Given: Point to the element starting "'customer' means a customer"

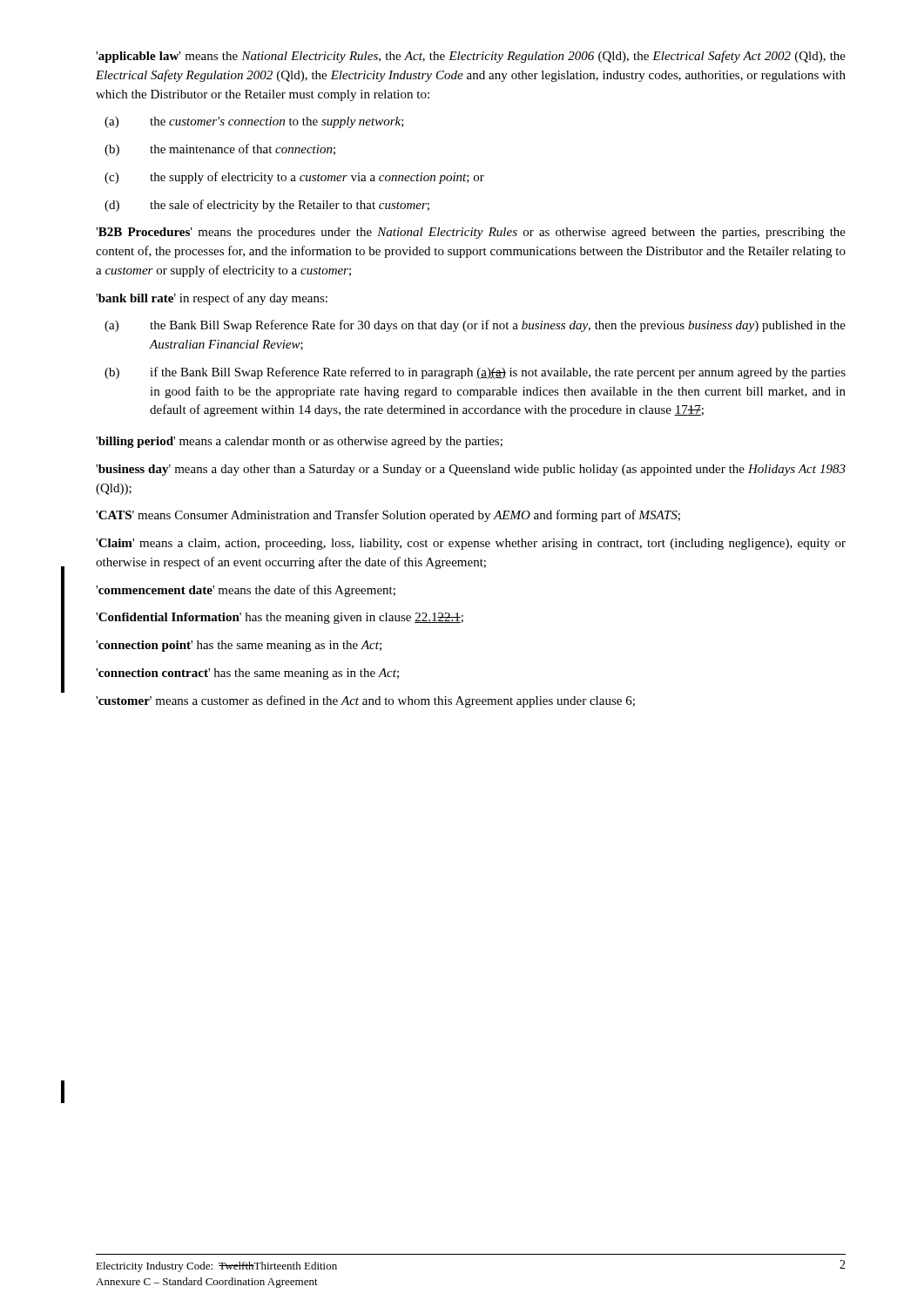Looking at the screenshot, I should click(471, 701).
